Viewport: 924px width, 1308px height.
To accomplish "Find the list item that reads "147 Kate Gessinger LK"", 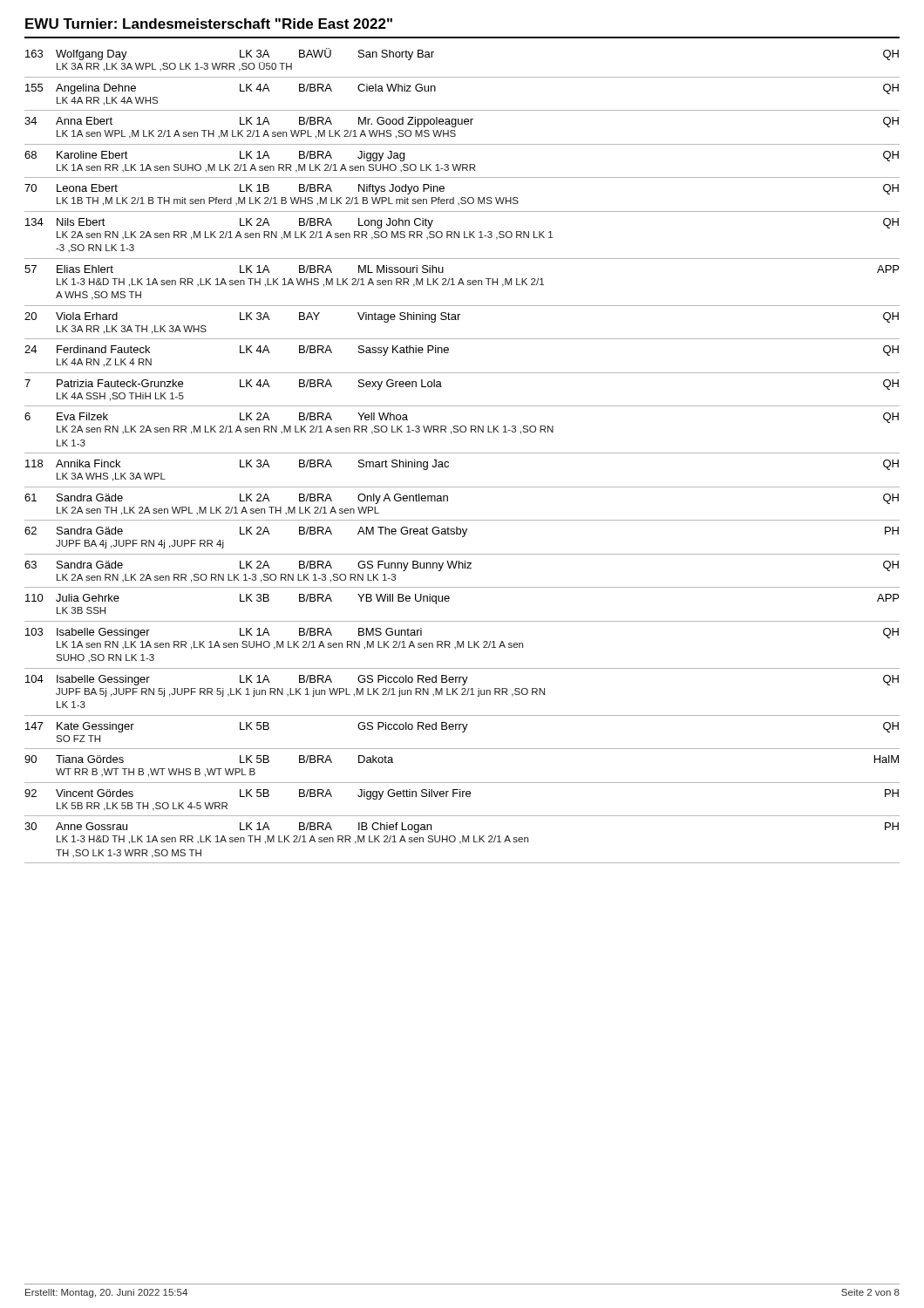I will (x=462, y=733).
